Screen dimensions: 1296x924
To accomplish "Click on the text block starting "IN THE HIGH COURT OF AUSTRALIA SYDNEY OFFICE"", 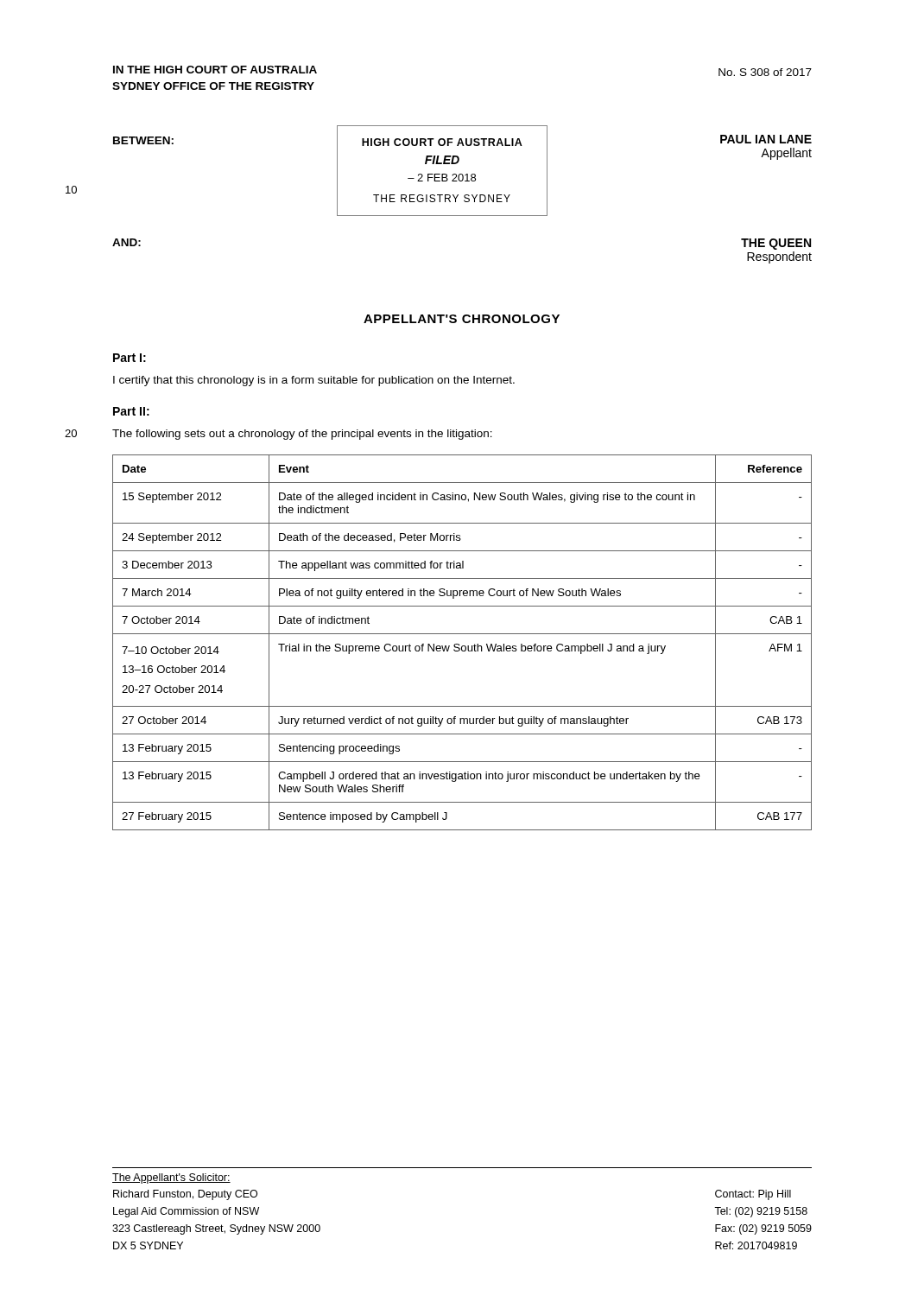I will [215, 78].
